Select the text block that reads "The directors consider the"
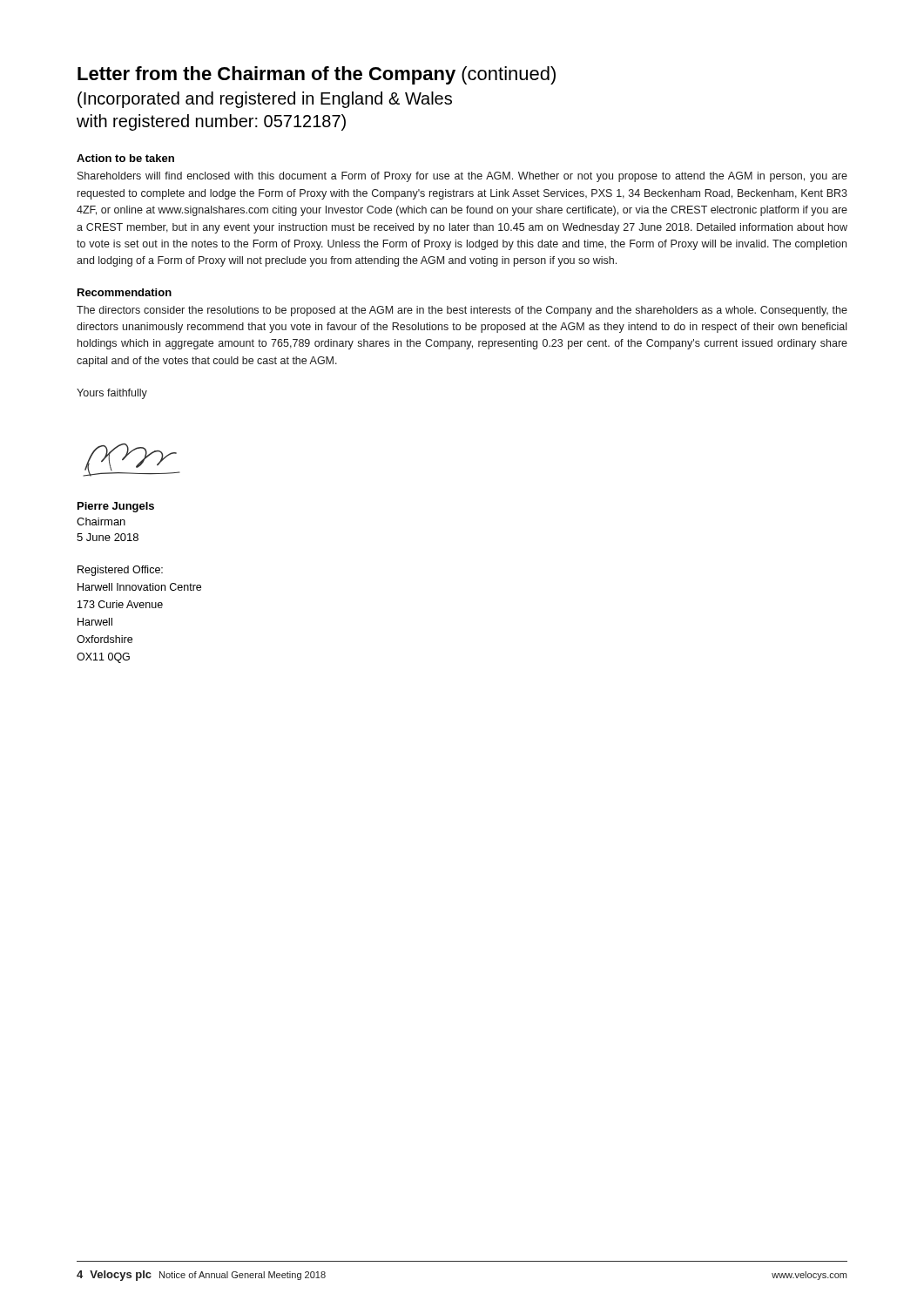This screenshot has height=1307, width=924. (462, 335)
